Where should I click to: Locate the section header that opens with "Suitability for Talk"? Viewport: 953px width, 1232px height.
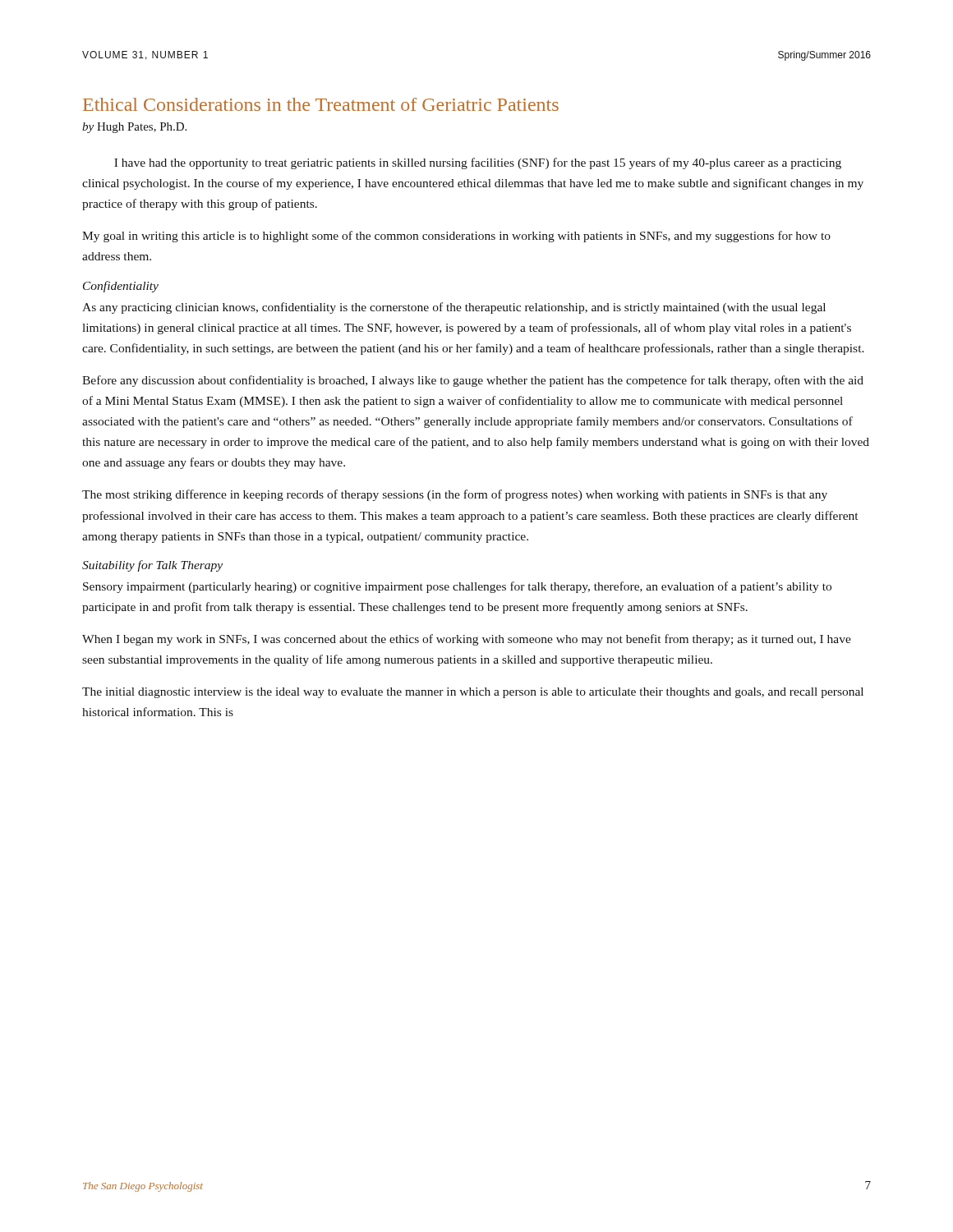(x=152, y=564)
